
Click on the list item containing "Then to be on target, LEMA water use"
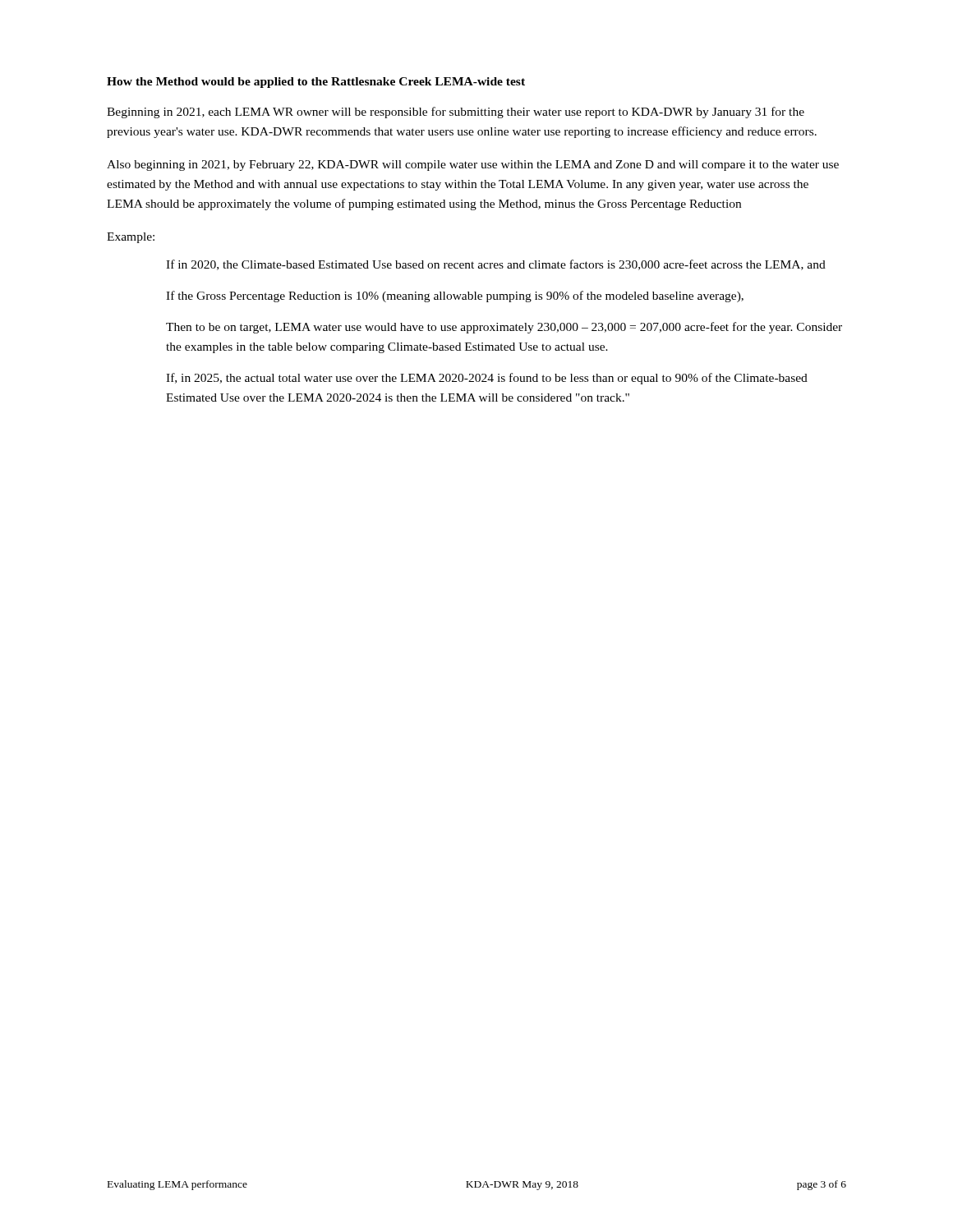pyautogui.click(x=504, y=336)
